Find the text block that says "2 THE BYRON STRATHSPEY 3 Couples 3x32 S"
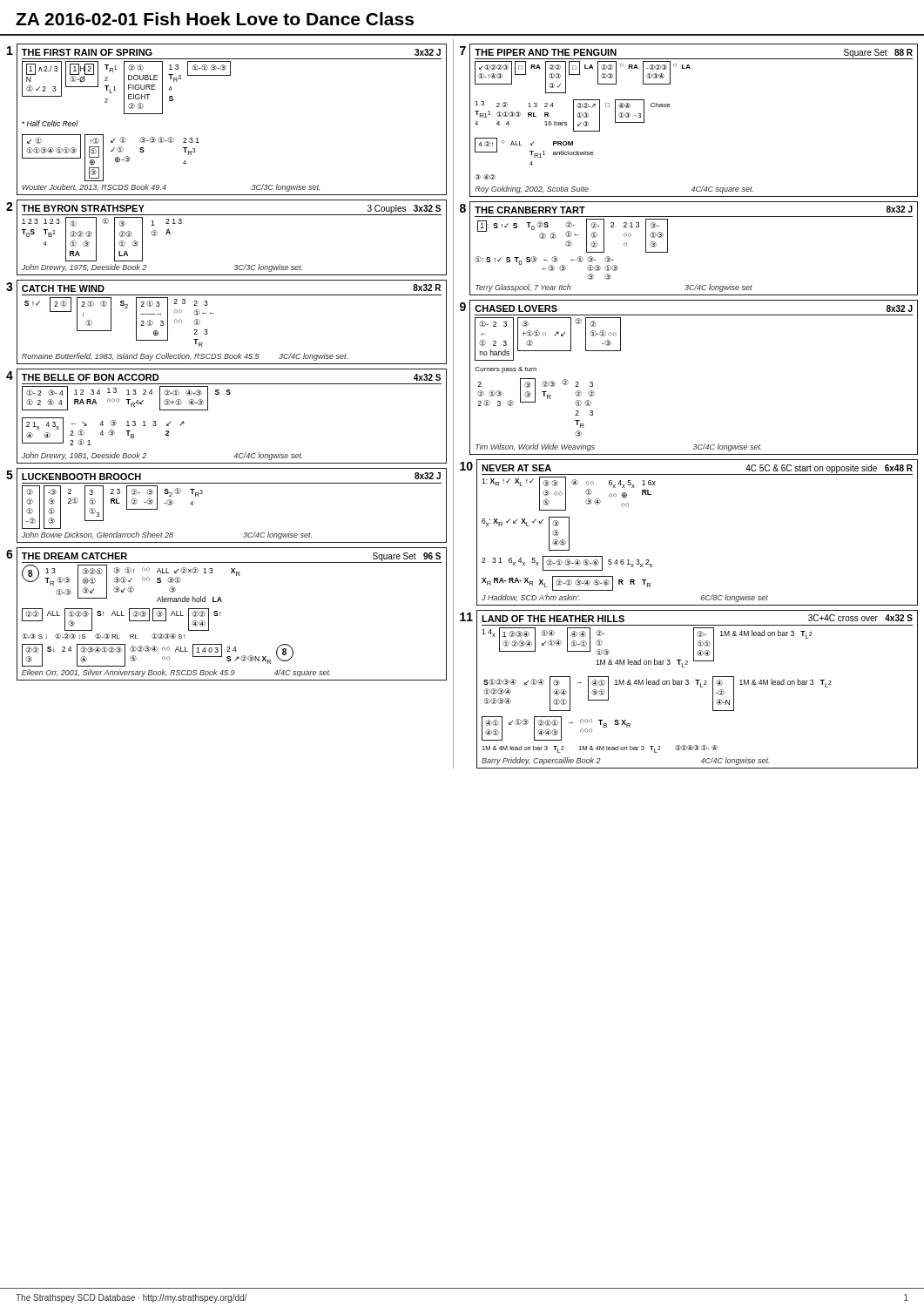Image resolution: width=924 pixels, height=1307 pixels. tap(226, 237)
